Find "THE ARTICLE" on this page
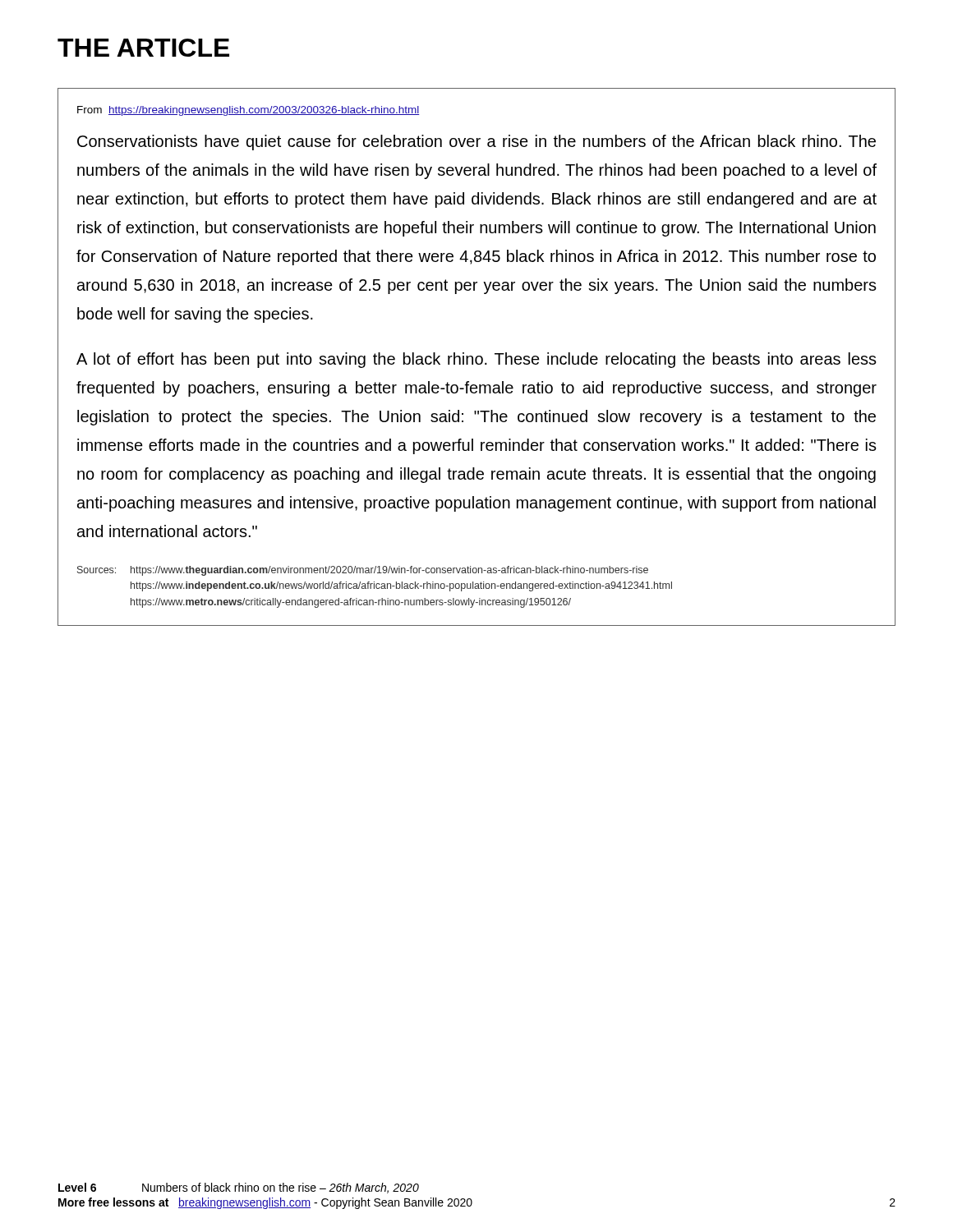 coord(144,48)
